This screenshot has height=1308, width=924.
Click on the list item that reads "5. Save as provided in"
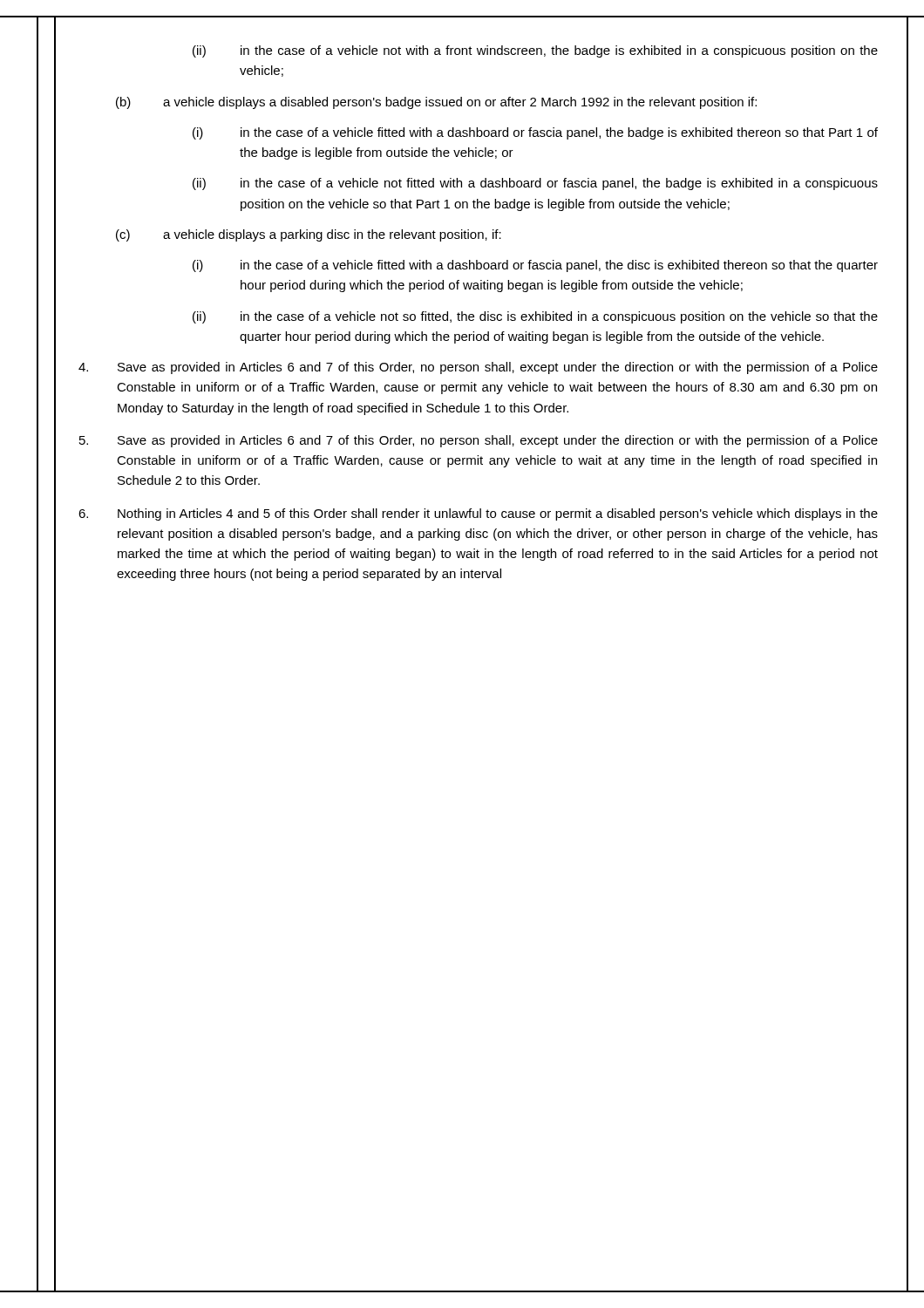(x=478, y=460)
